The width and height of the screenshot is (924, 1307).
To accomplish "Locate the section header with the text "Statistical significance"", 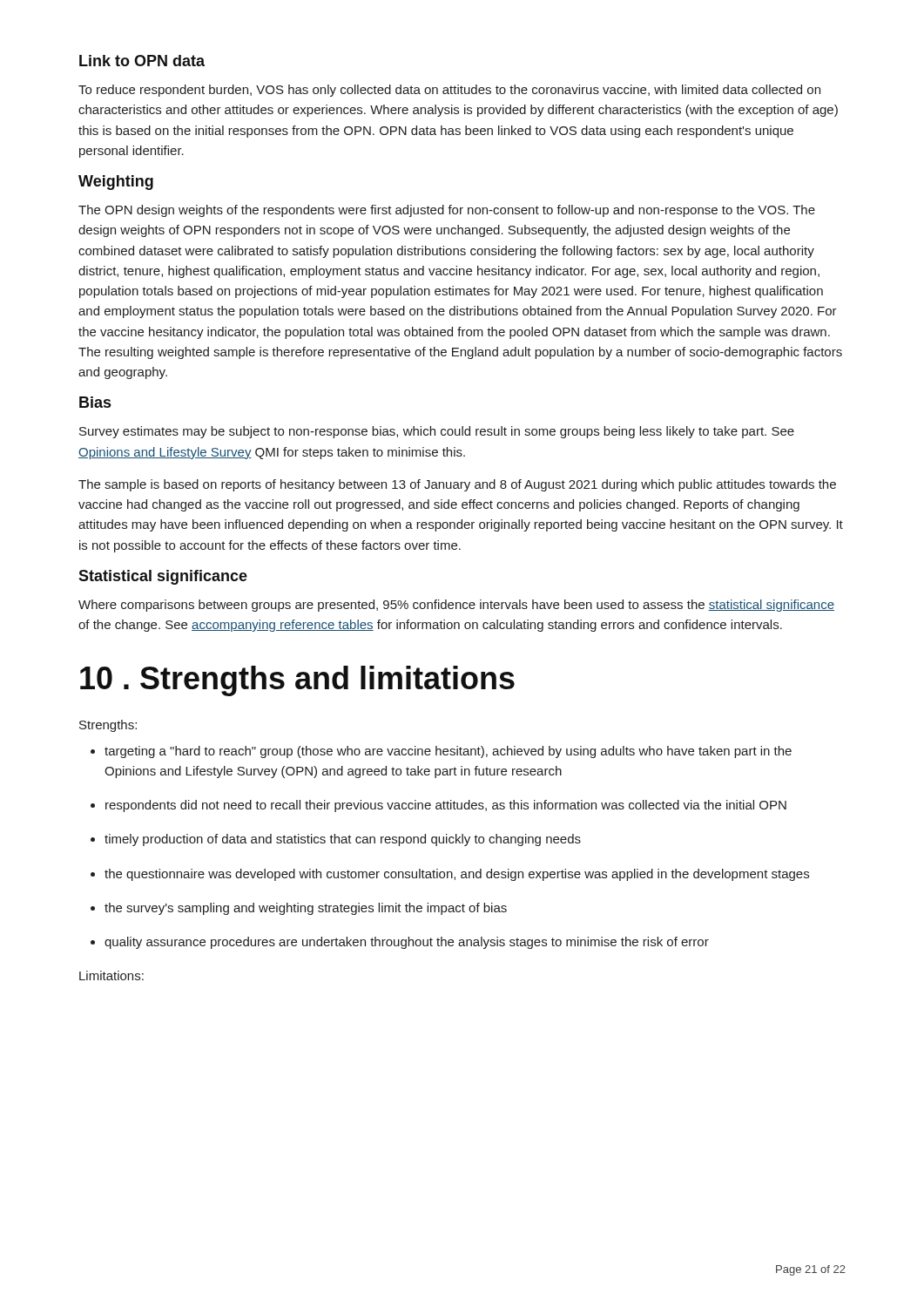I will [163, 577].
